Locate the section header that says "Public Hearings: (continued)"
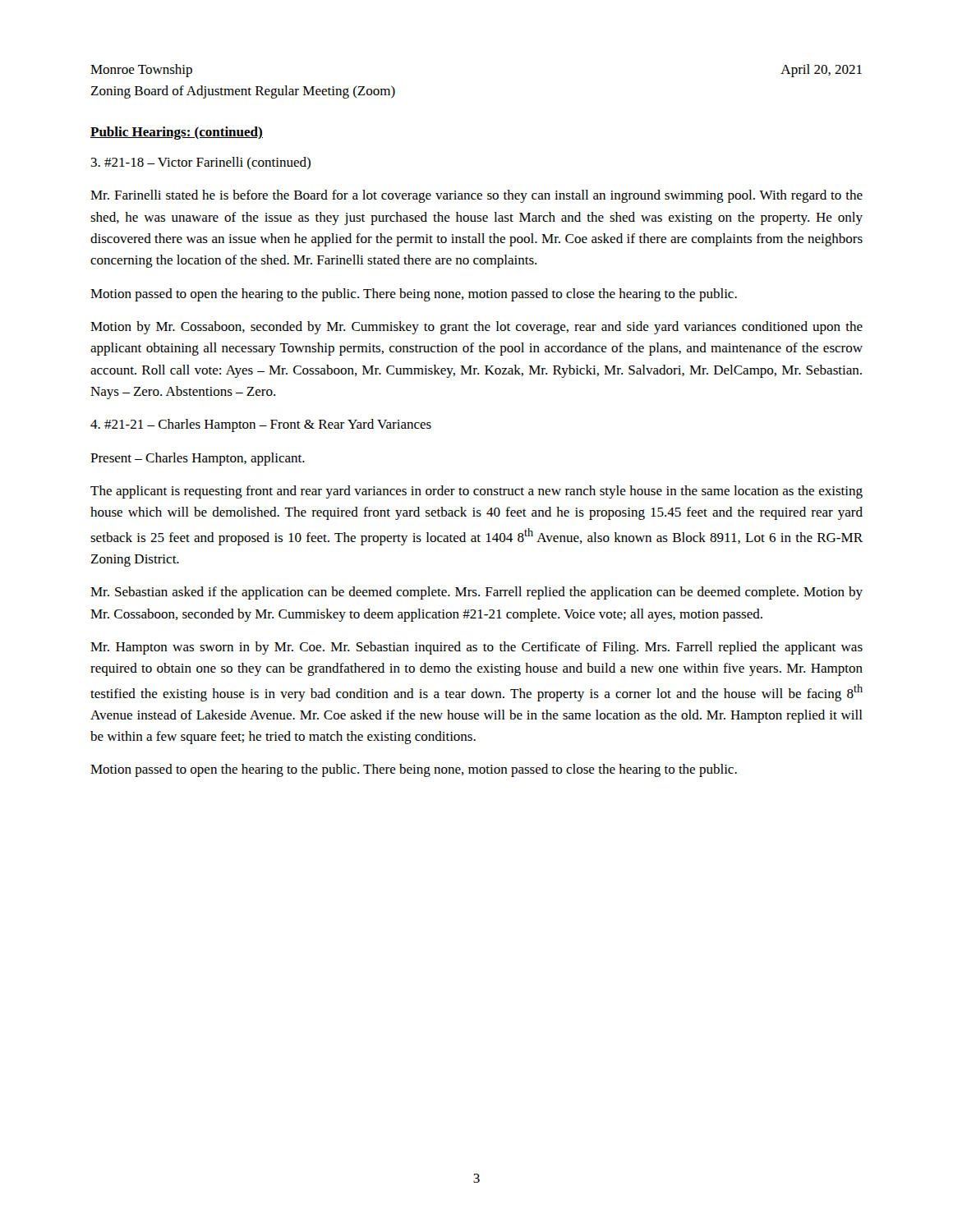This screenshot has width=953, height=1232. pos(176,132)
